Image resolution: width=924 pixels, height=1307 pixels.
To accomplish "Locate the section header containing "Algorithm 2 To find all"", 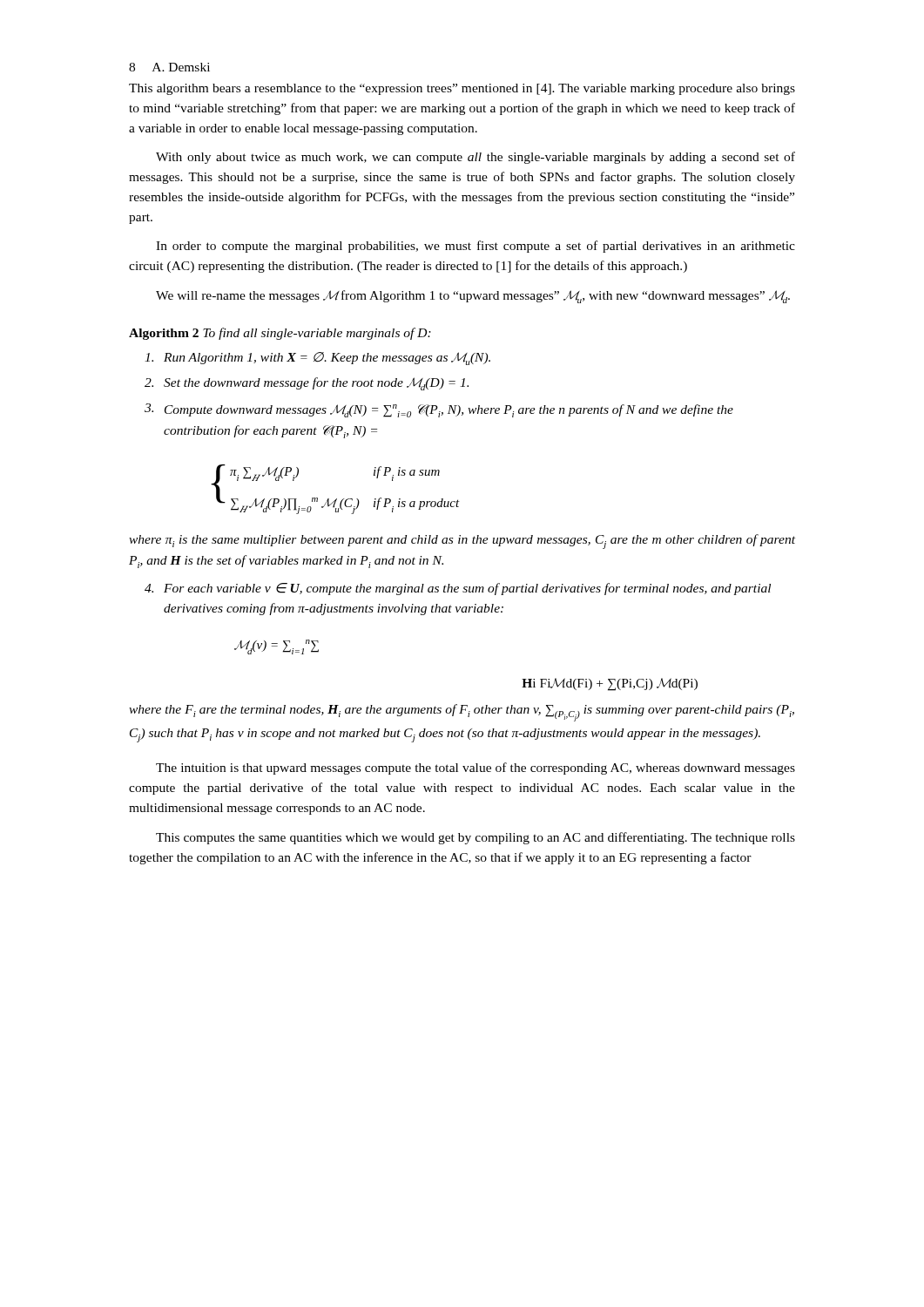I will click(280, 332).
